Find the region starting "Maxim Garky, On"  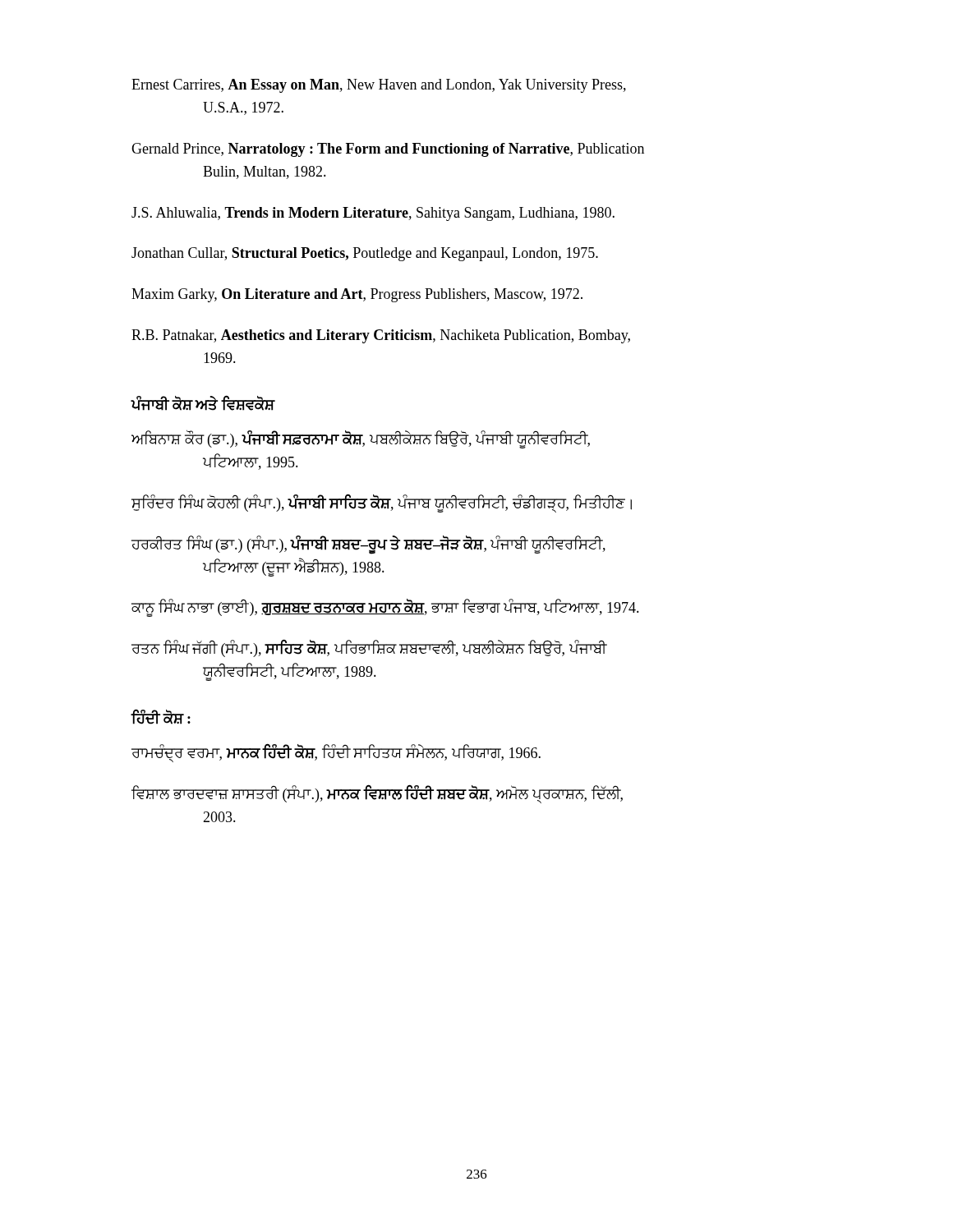click(x=357, y=294)
